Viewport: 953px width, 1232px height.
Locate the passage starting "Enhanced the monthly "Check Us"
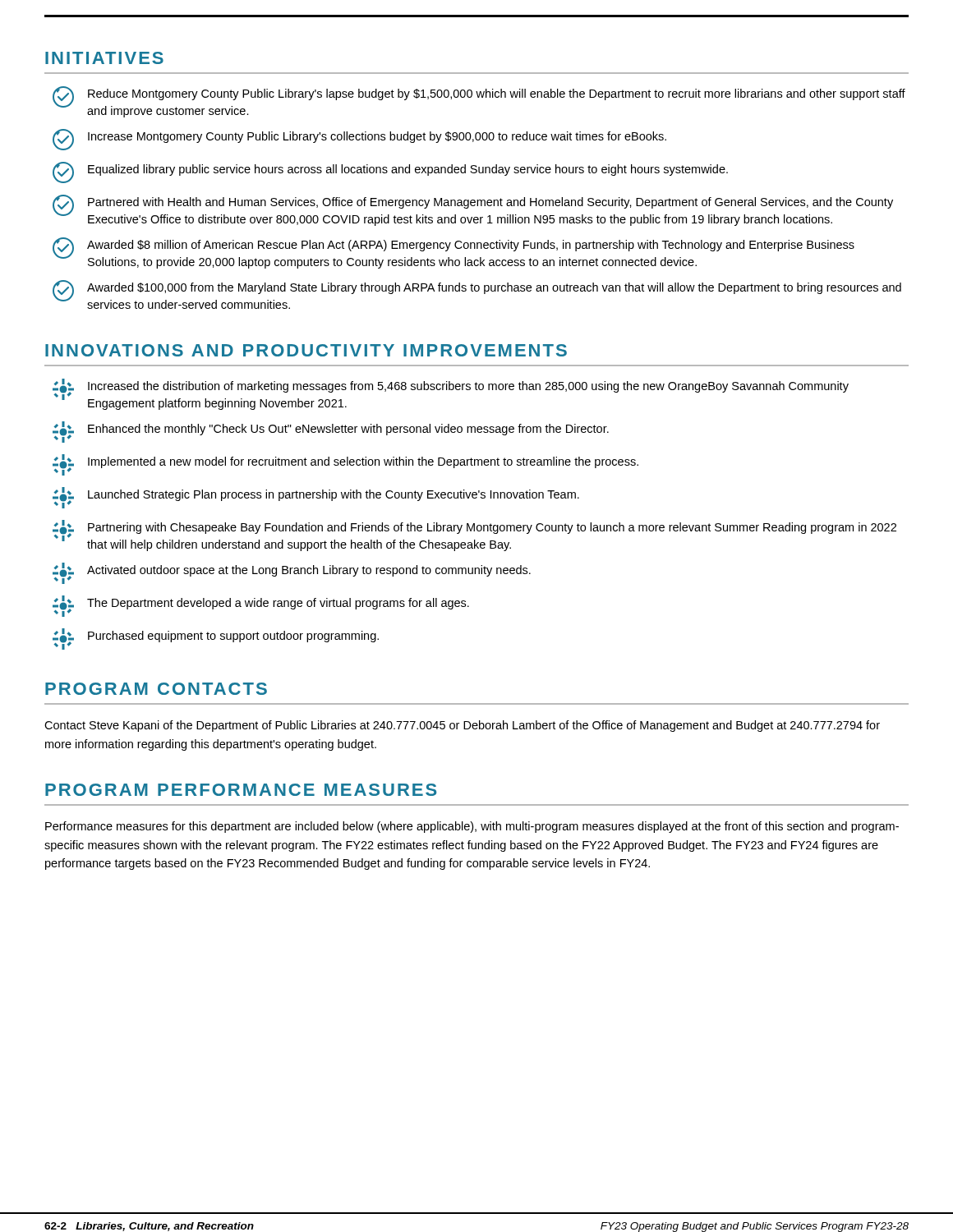331,433
